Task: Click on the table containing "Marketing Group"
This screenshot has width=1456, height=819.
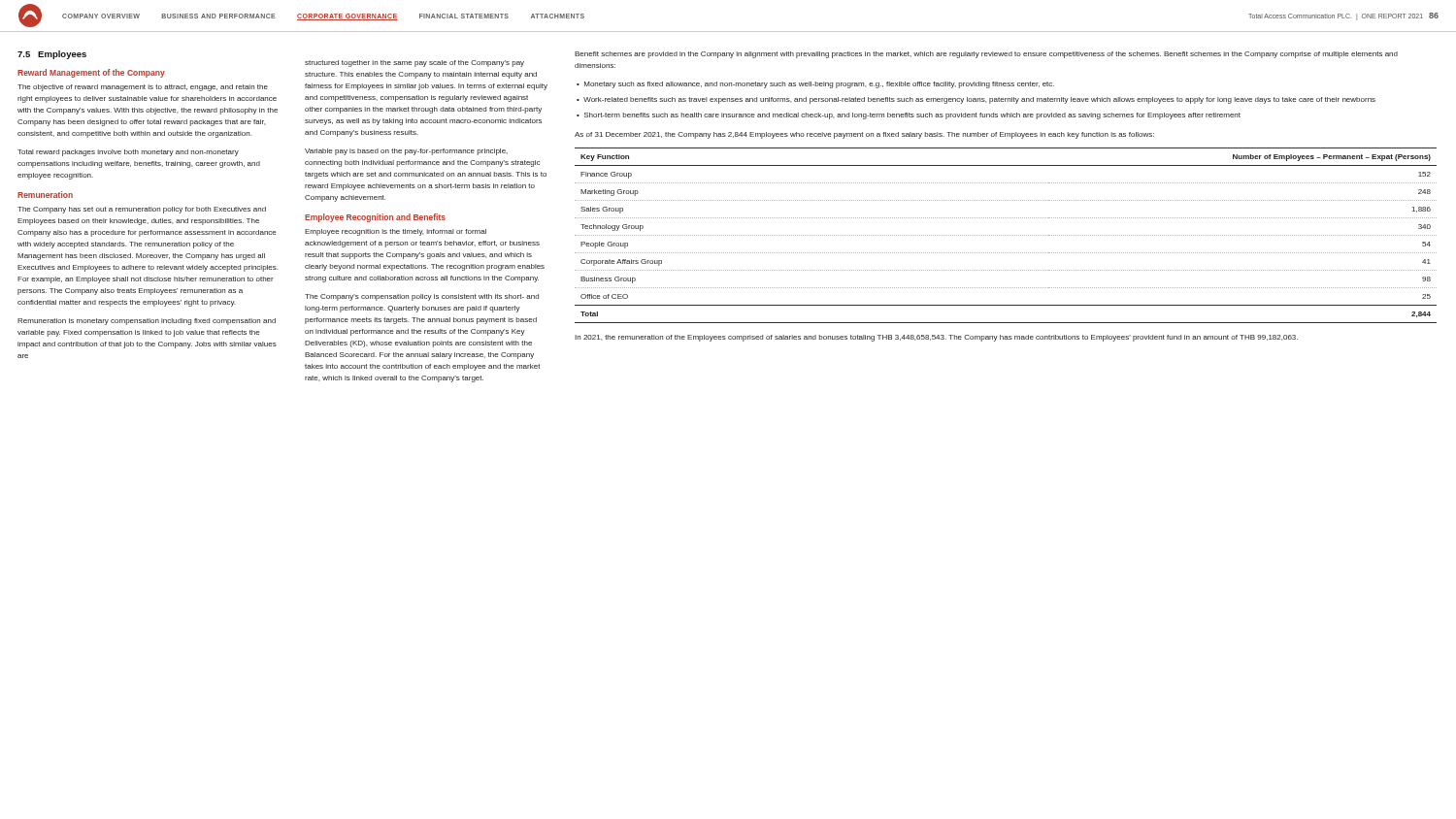Action: point(1006,235)
